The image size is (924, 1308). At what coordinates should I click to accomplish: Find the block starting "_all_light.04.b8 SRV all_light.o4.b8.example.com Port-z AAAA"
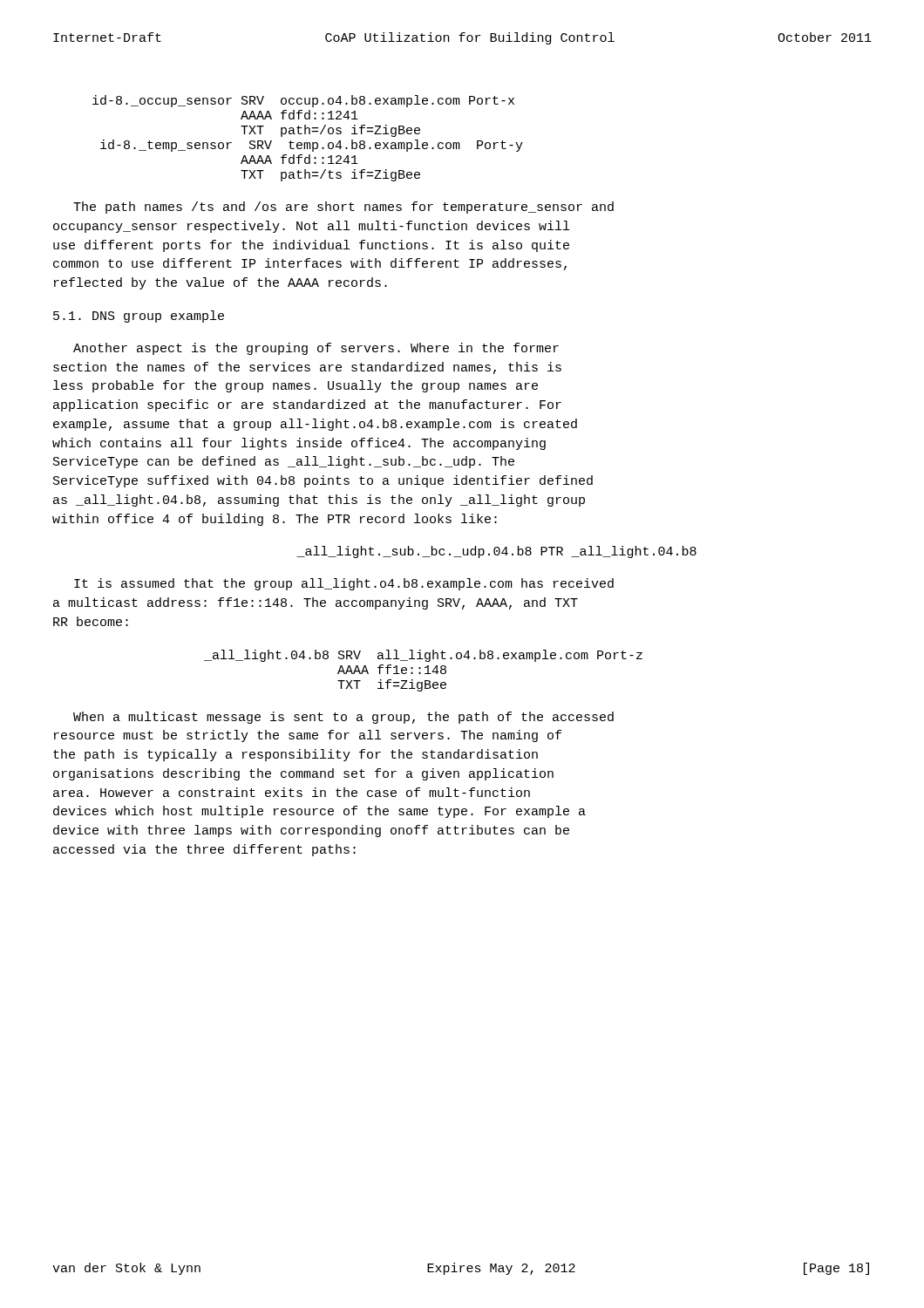coord(423,656)
